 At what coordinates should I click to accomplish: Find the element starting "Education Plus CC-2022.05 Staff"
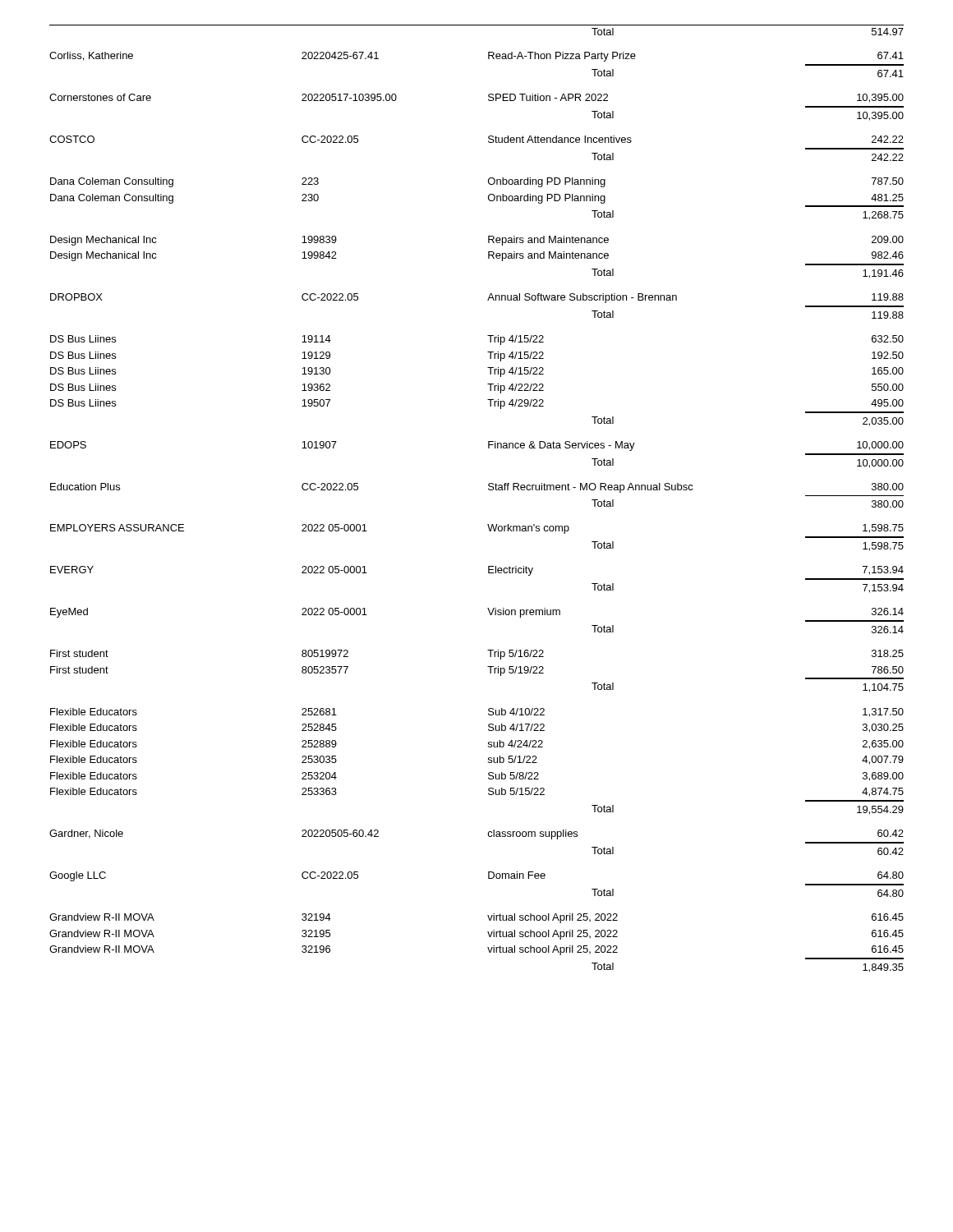[89, 487]
